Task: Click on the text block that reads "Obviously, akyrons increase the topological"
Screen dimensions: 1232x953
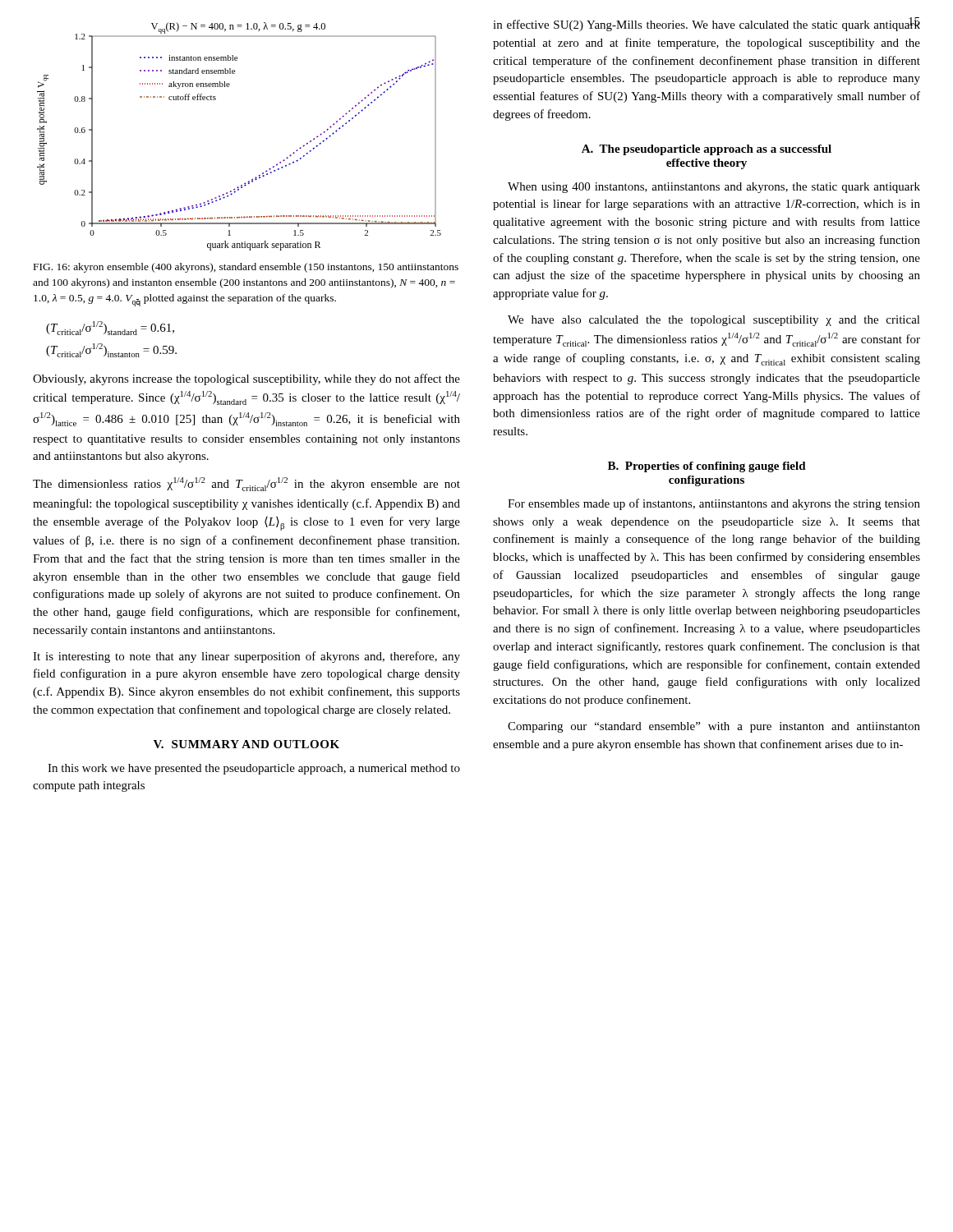Action: tap(246, 418)
